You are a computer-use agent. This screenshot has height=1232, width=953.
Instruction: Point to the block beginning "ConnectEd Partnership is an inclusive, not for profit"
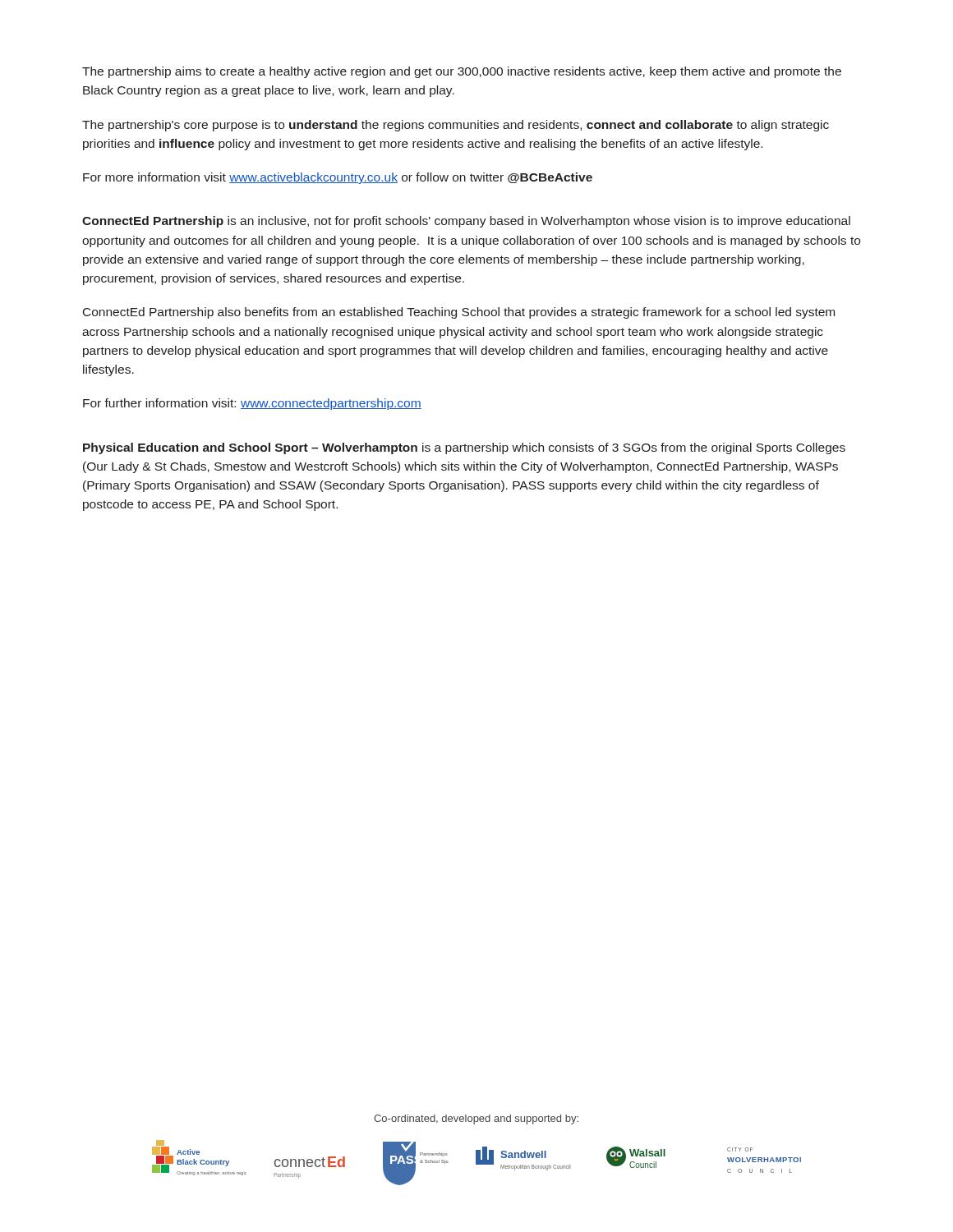point(471,249)
